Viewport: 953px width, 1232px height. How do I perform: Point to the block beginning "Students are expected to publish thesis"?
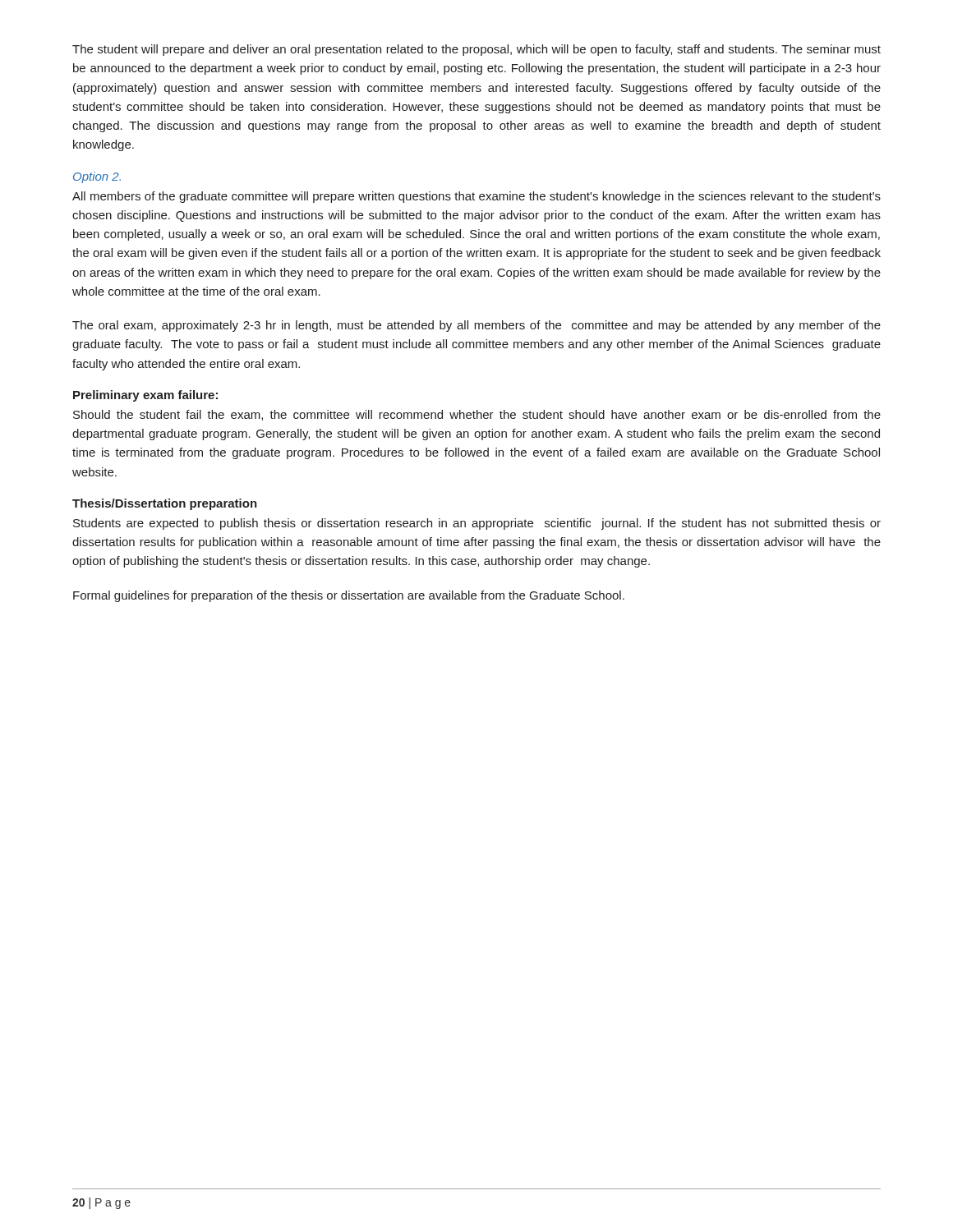pos(476,542)
